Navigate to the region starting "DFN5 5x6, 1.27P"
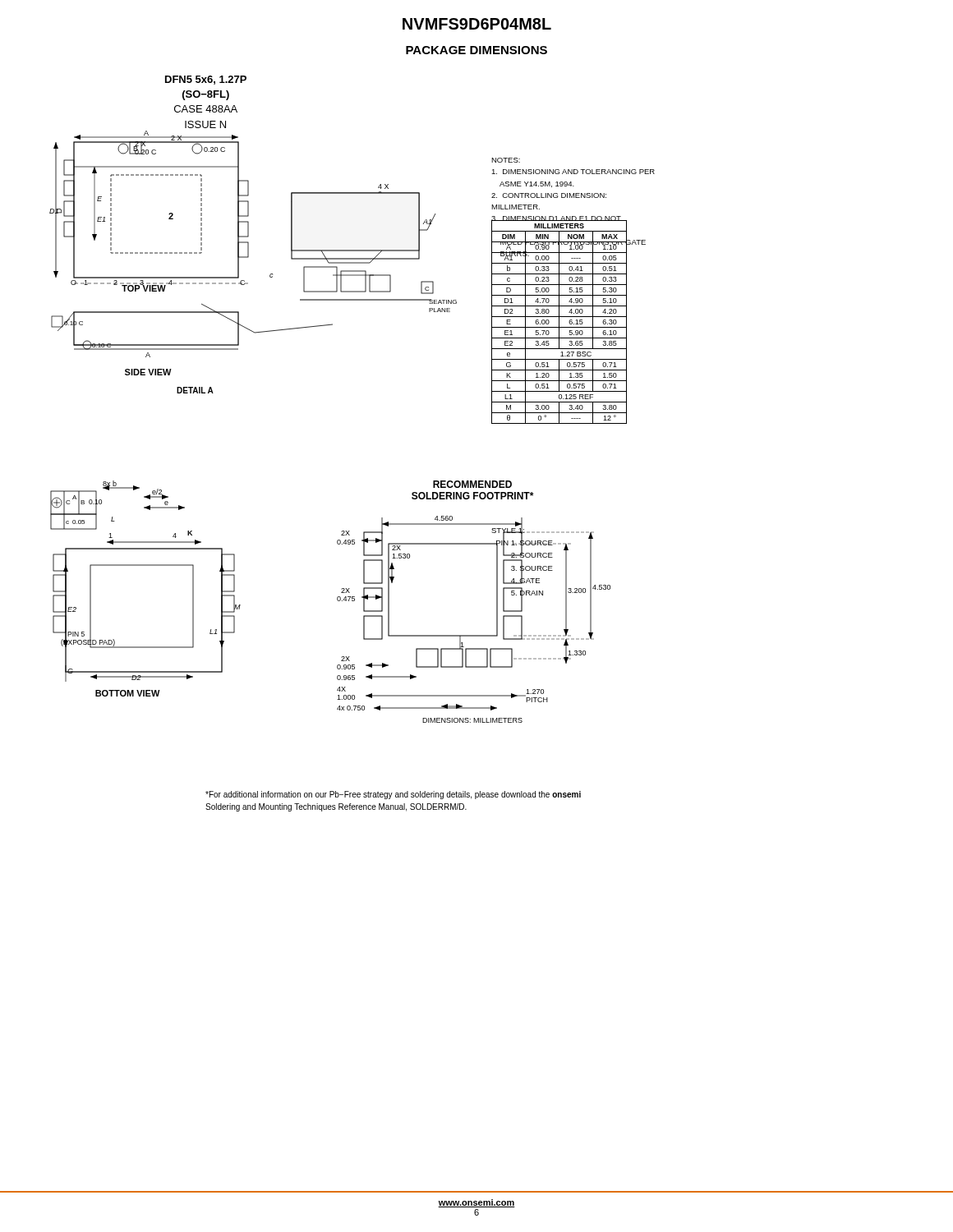 pyautogui.click(x=206, y=102)
